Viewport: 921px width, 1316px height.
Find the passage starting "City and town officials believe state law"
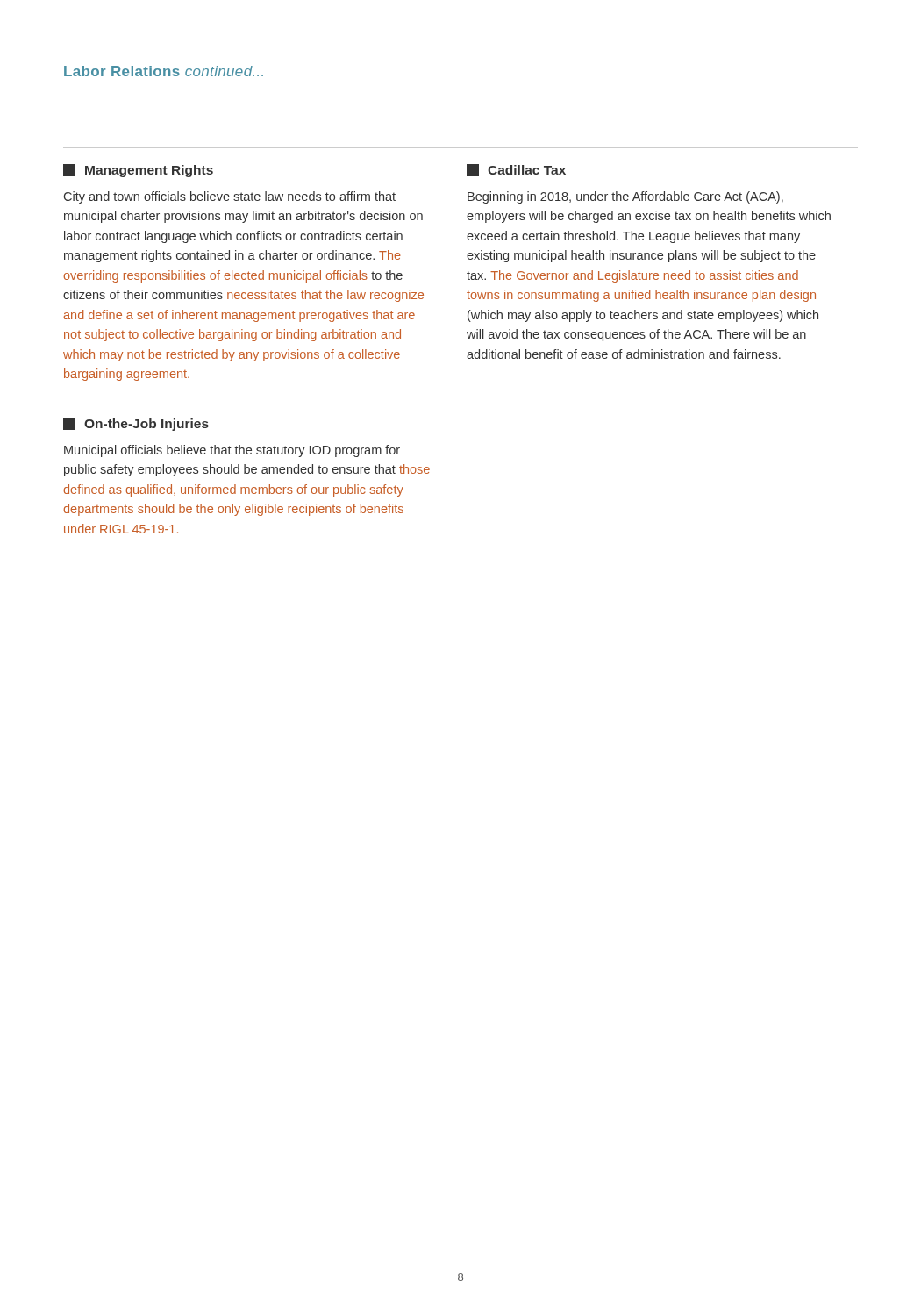pyautogui.click(x=244, y=285)
